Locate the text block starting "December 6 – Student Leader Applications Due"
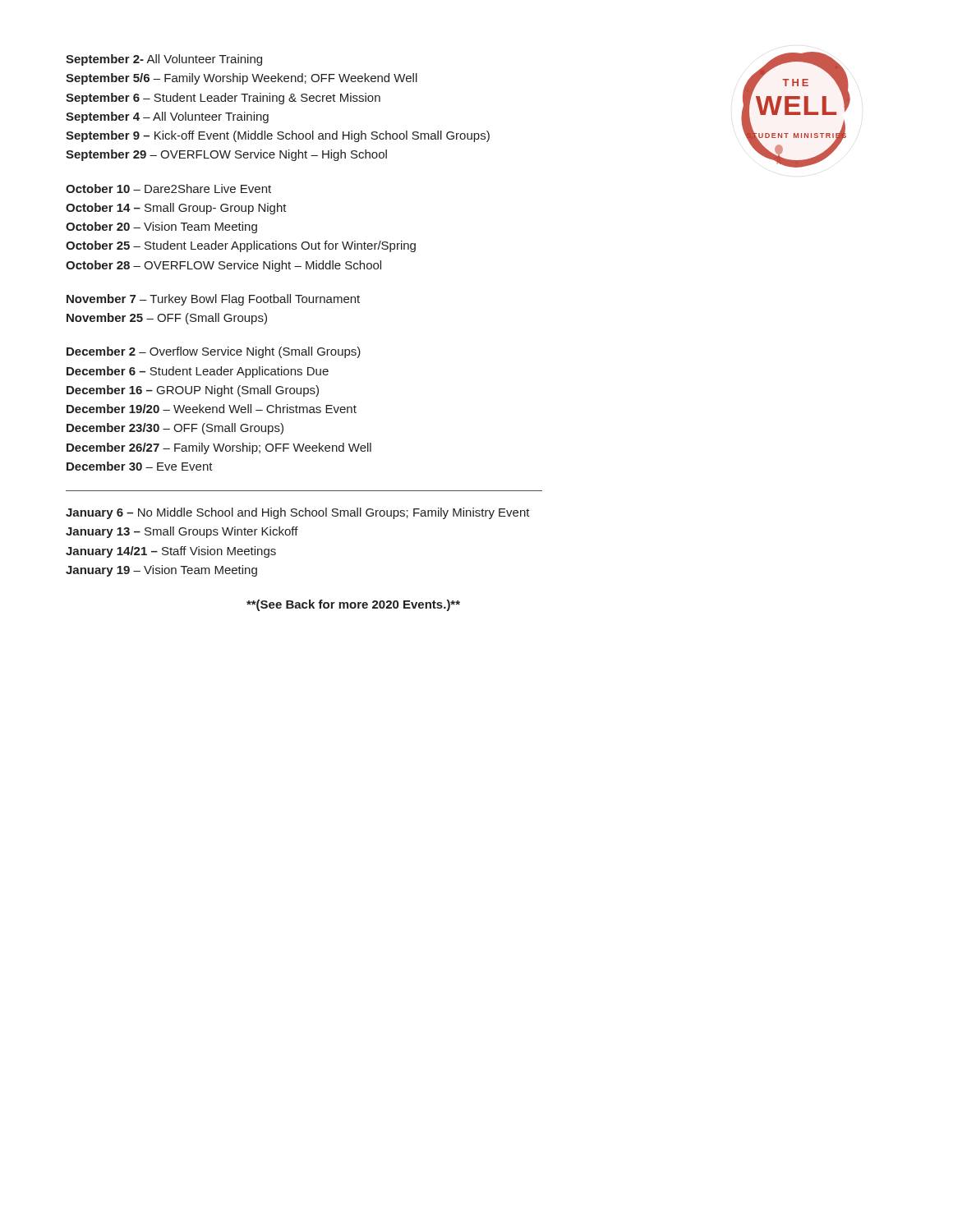Viewport: 953px width, 1232px height. pos(197,370)
